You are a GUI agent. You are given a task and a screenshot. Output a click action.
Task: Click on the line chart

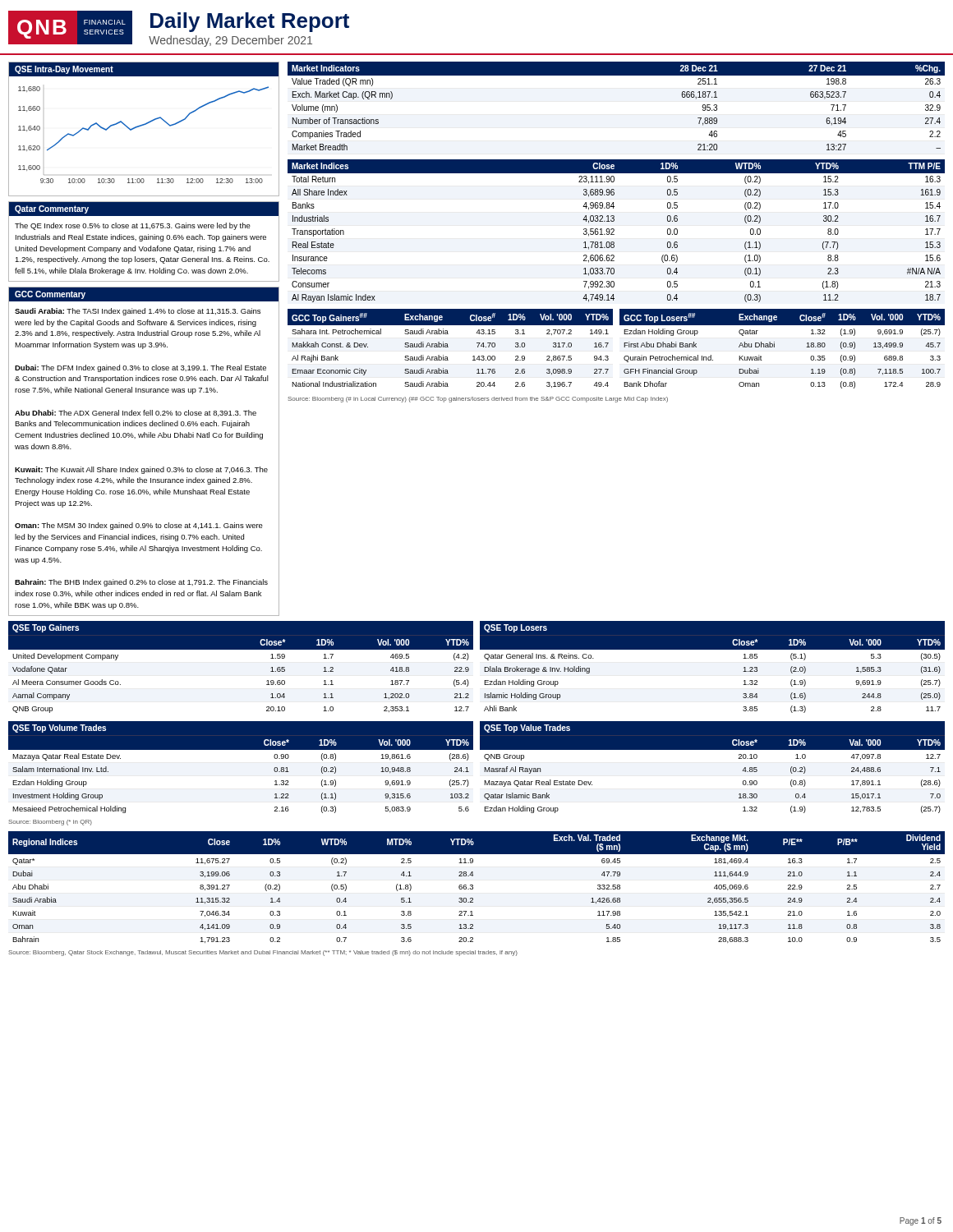[x=144, y=129]
